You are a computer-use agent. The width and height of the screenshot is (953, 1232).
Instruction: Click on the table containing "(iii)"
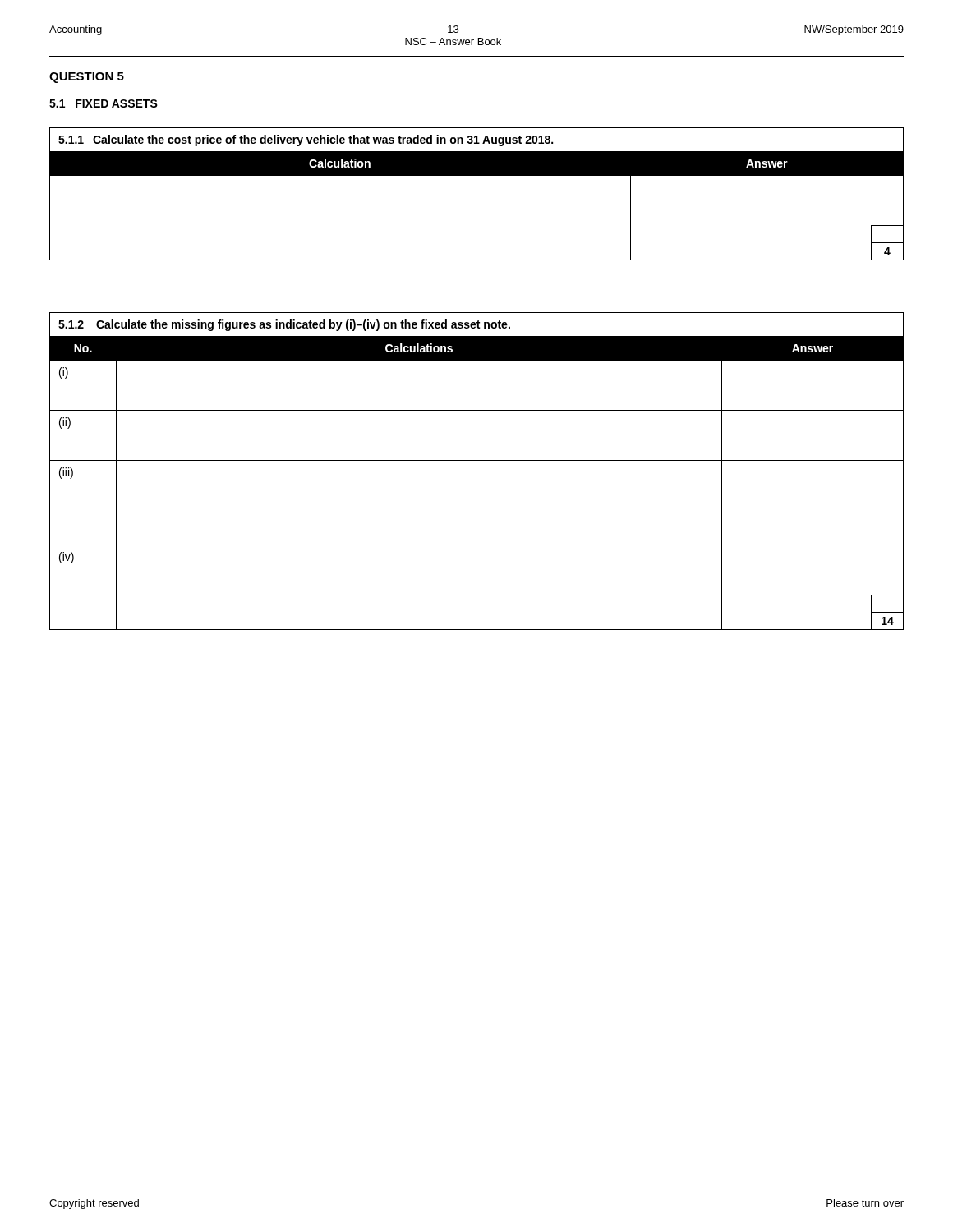476,471
